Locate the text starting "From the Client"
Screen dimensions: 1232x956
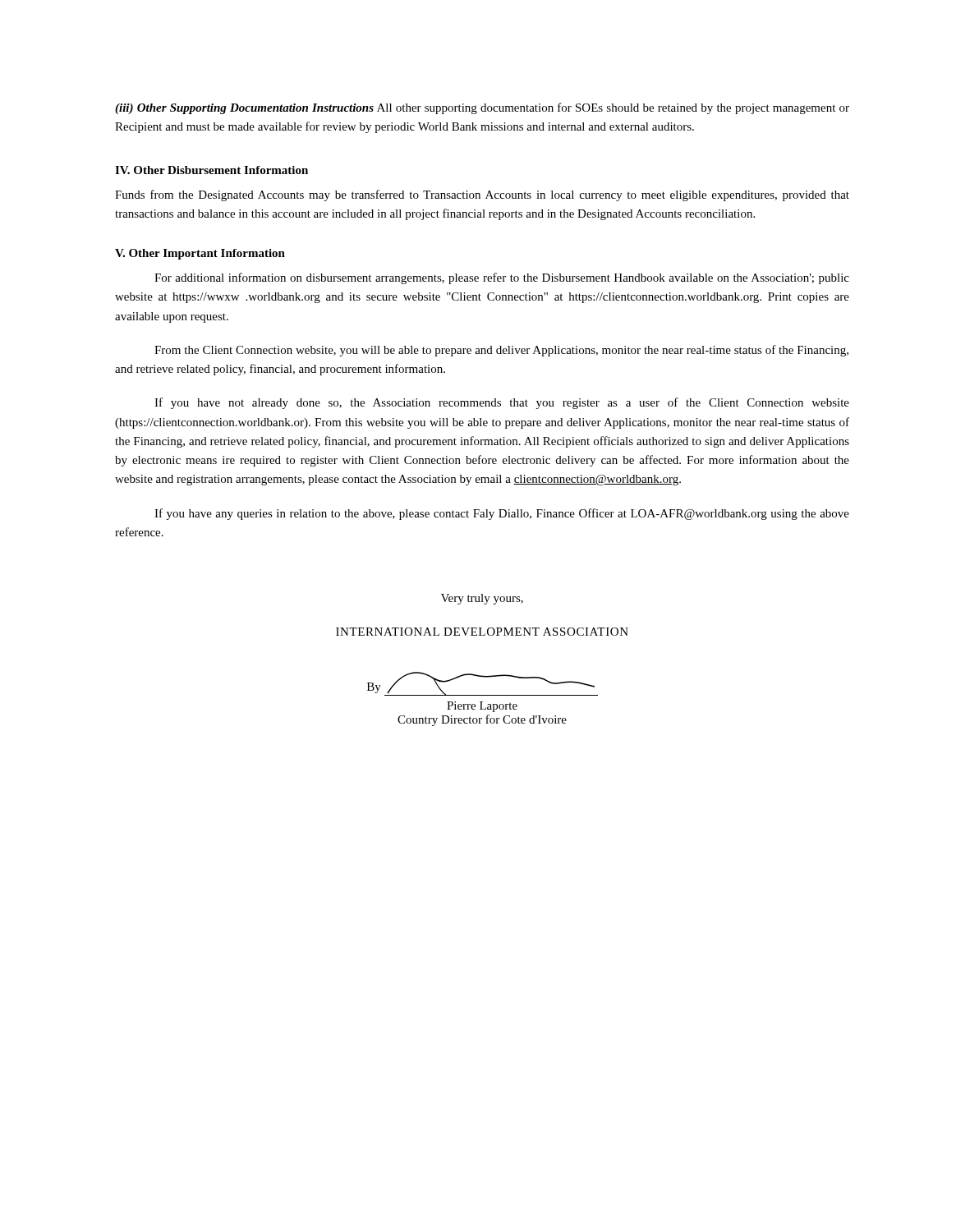point(482,359)
